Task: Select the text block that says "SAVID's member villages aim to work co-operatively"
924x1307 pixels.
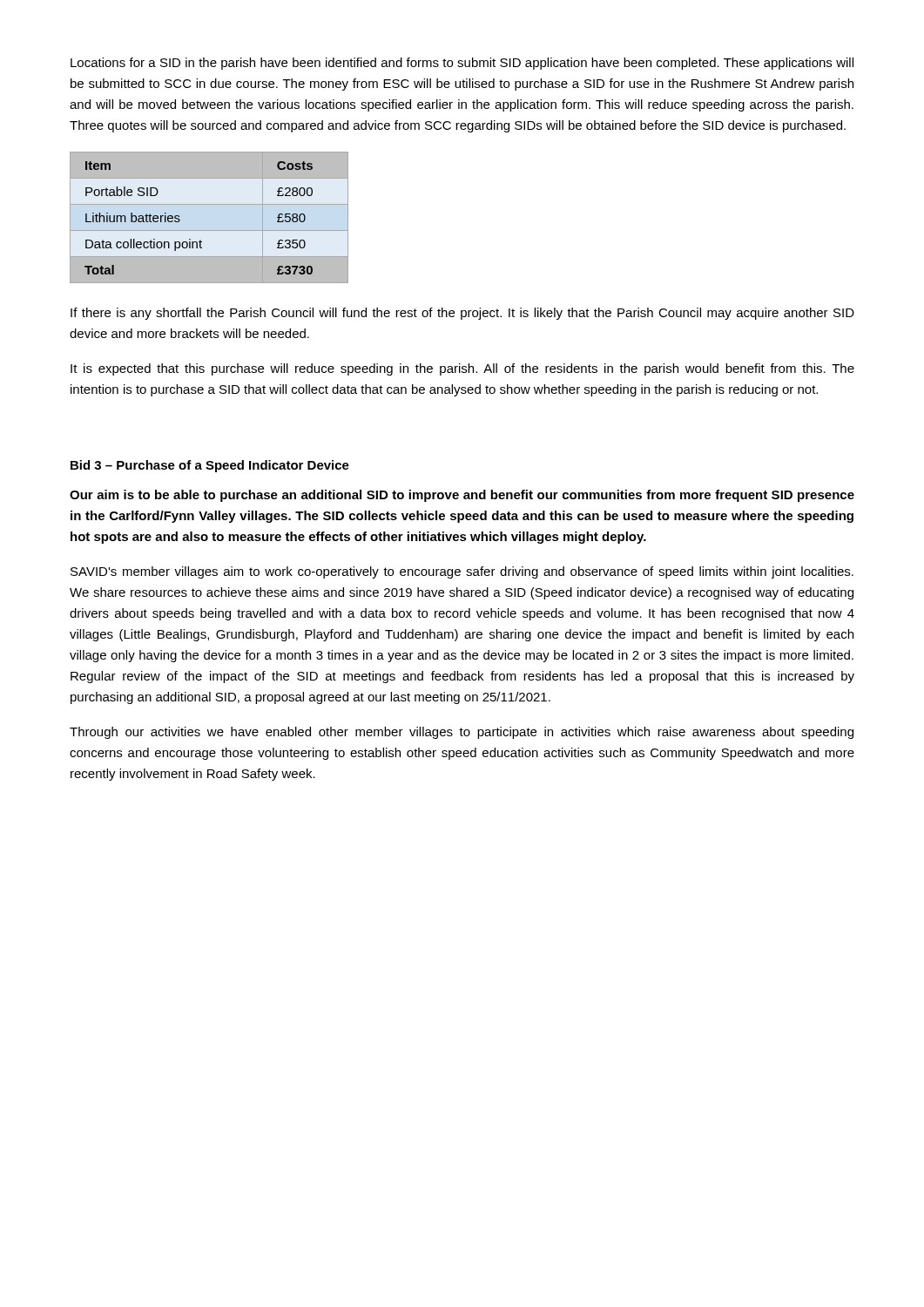Action: click(462, 634)
